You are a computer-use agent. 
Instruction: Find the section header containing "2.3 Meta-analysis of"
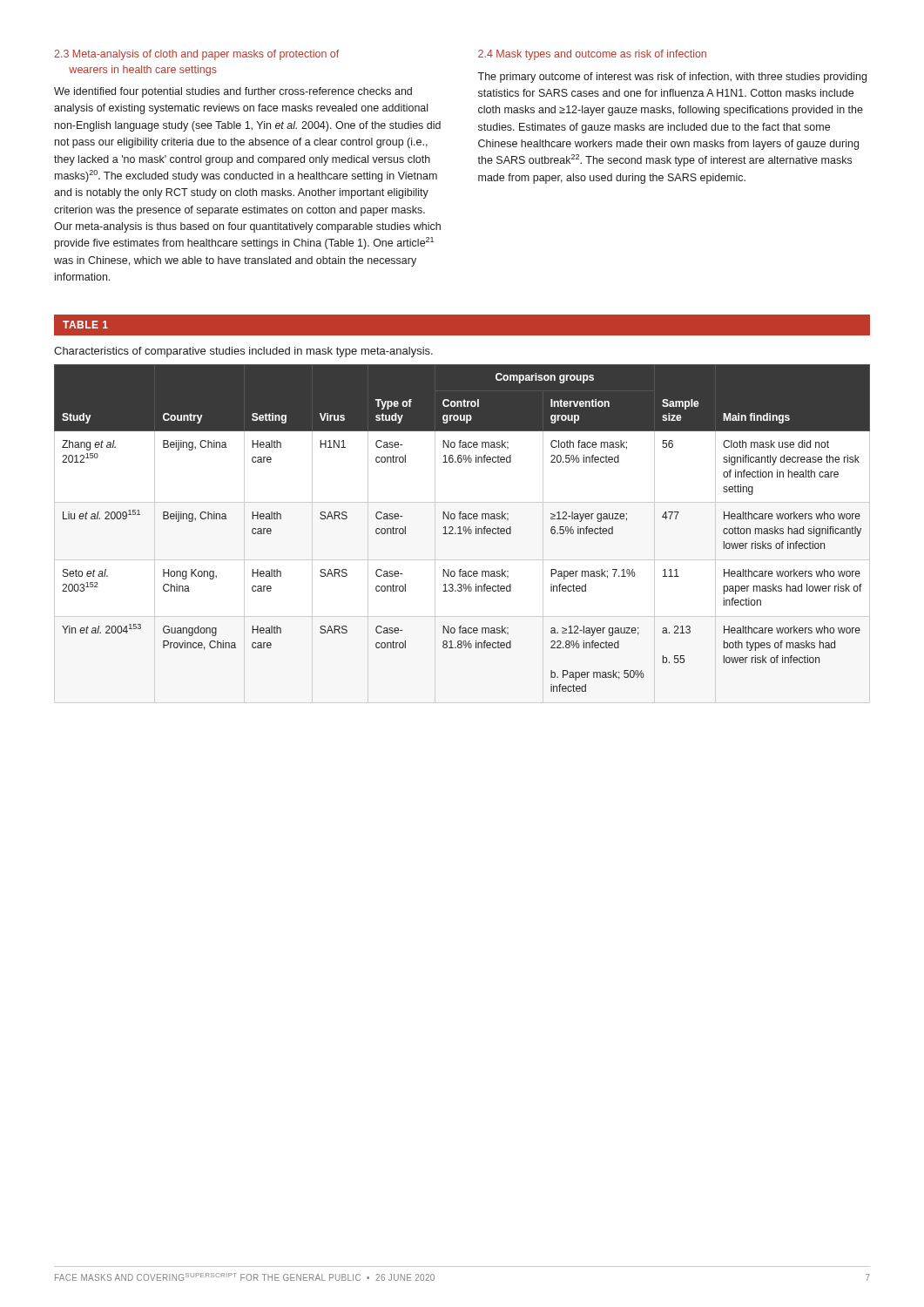coord(250,62)
